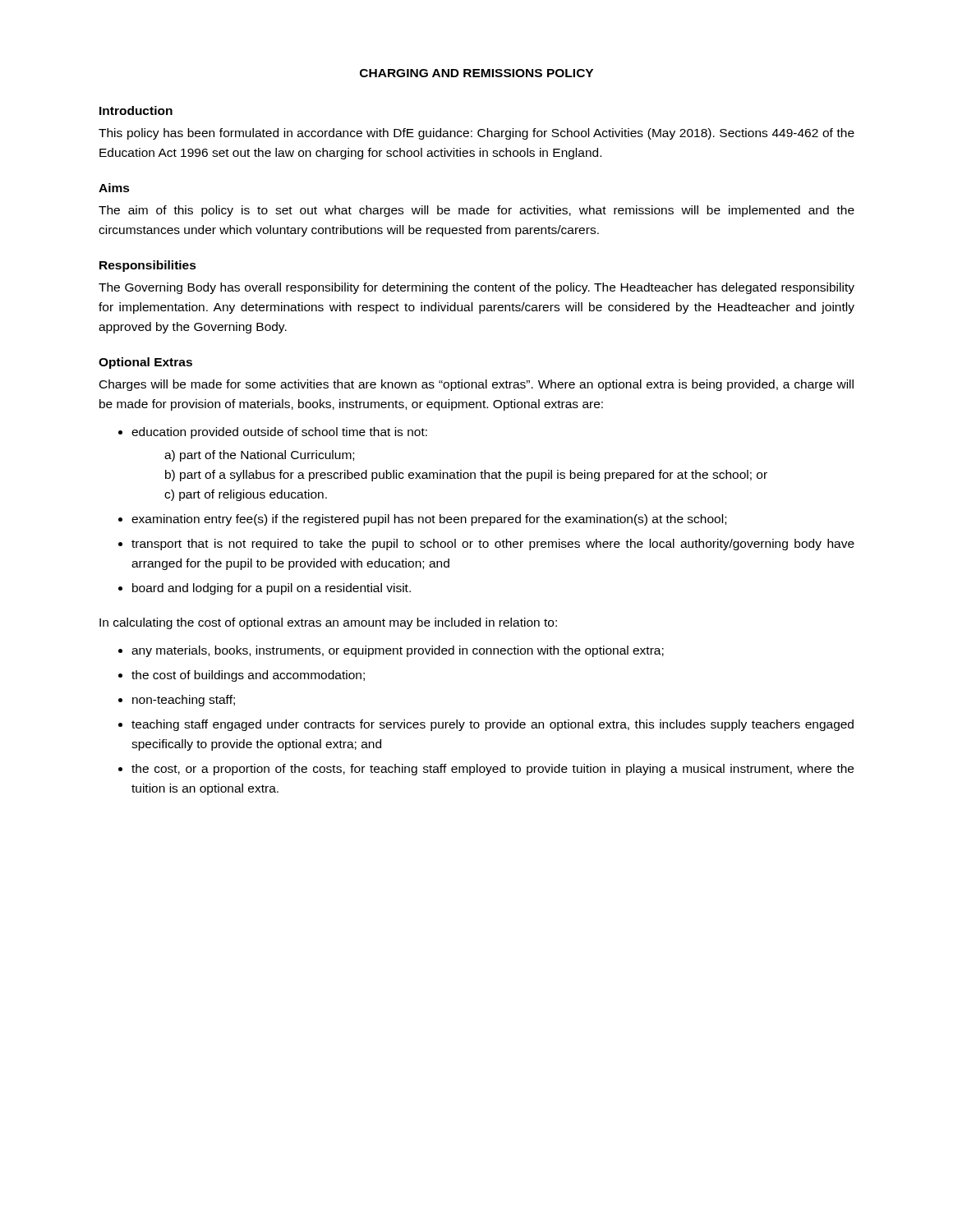
Task: Point to the block starting "non-teaching staff;"
Action: point(184,700)
